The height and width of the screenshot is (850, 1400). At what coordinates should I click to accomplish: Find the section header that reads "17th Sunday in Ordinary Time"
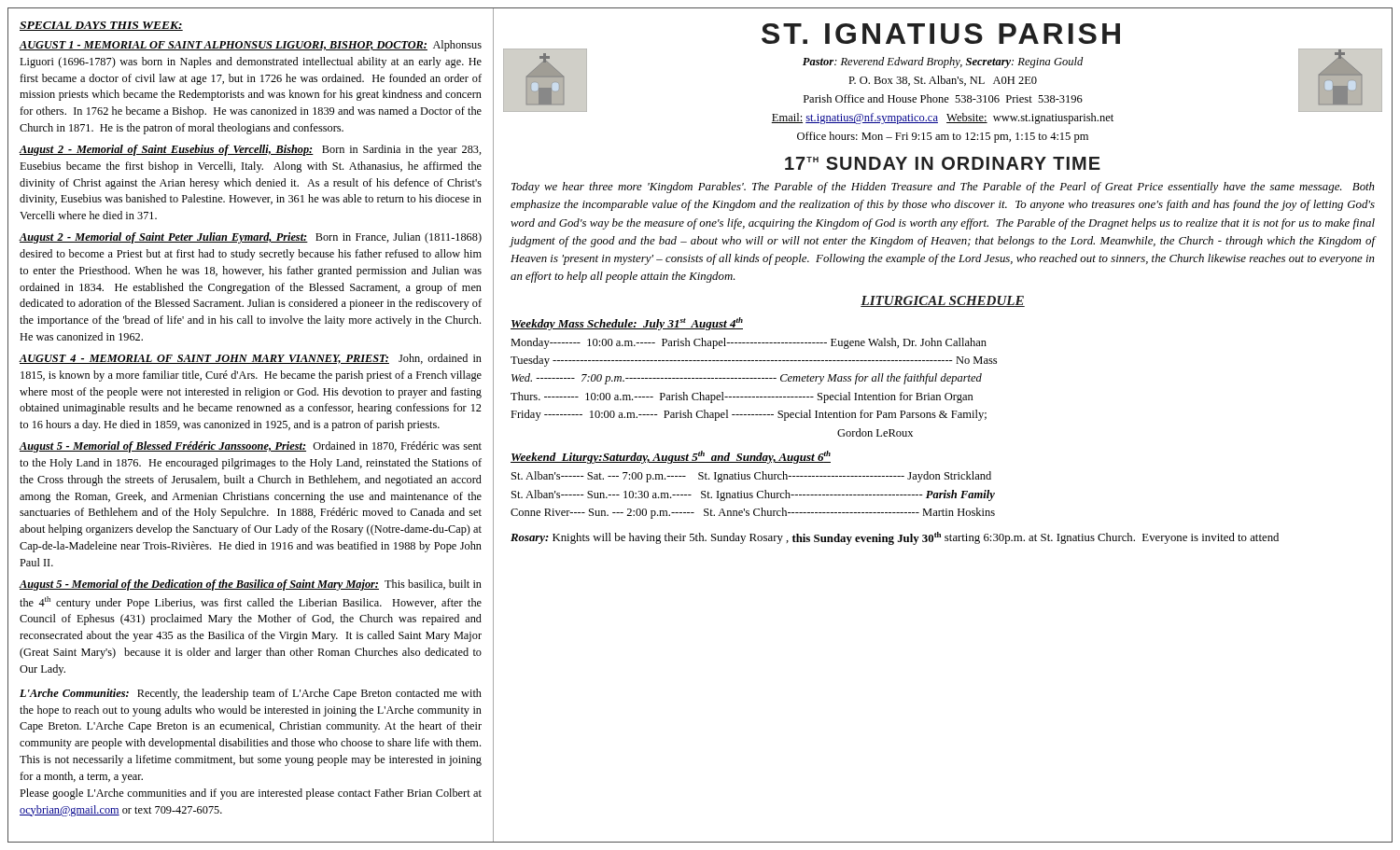(x=943, y=164)
